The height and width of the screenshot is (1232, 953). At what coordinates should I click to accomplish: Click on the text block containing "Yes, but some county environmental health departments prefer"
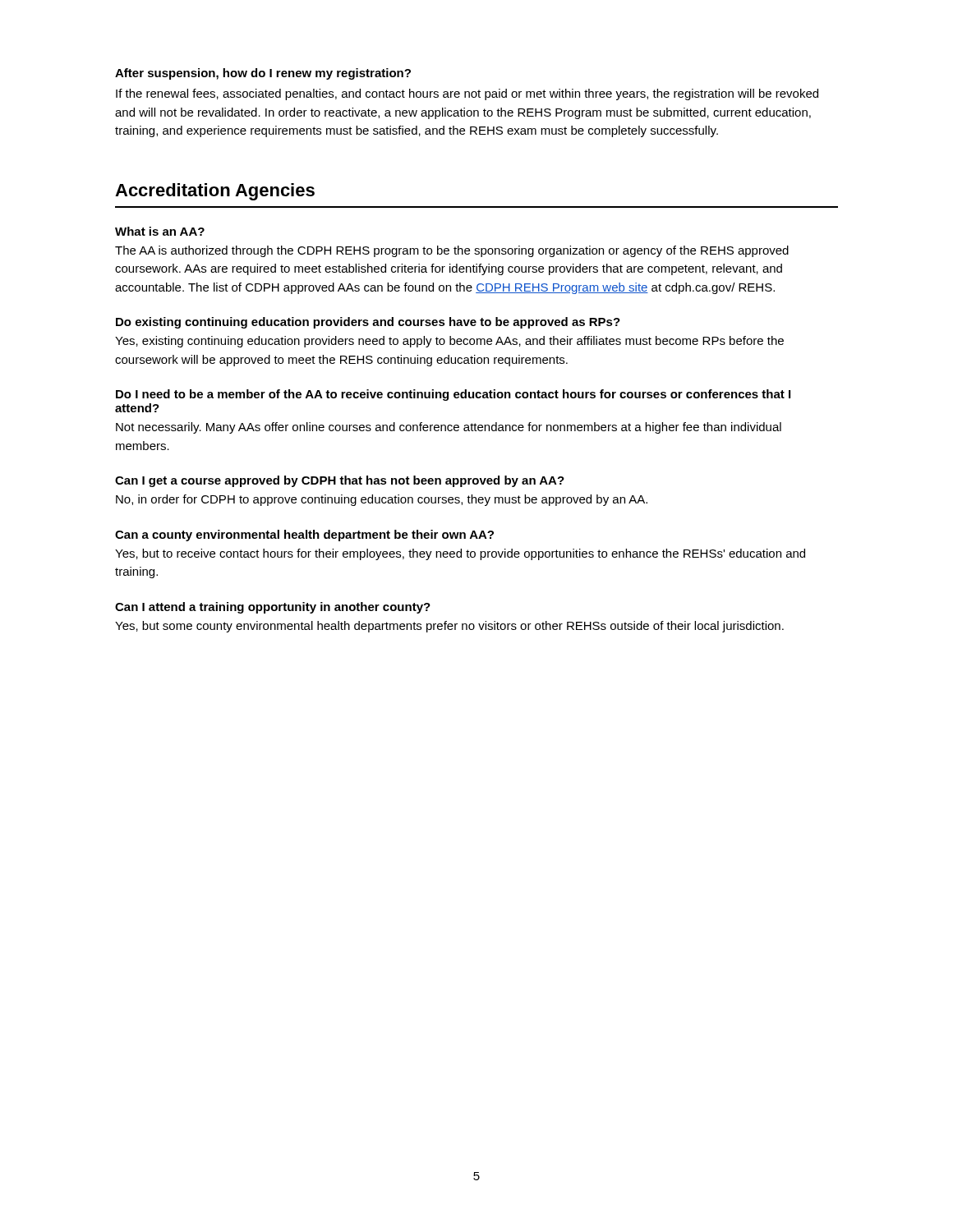point(476,626)
